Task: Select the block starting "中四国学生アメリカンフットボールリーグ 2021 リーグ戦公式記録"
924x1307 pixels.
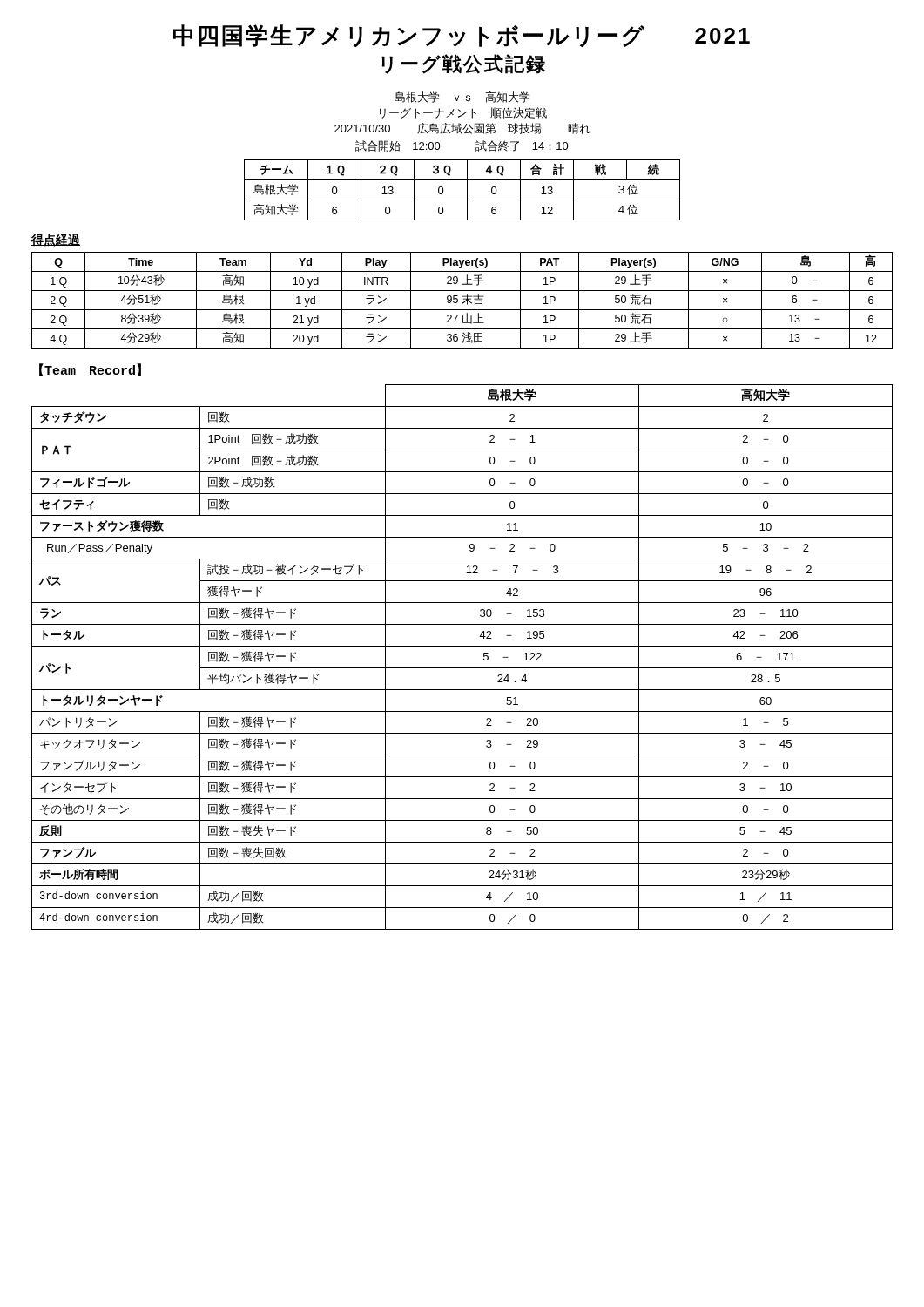Action: pos(462,49)
